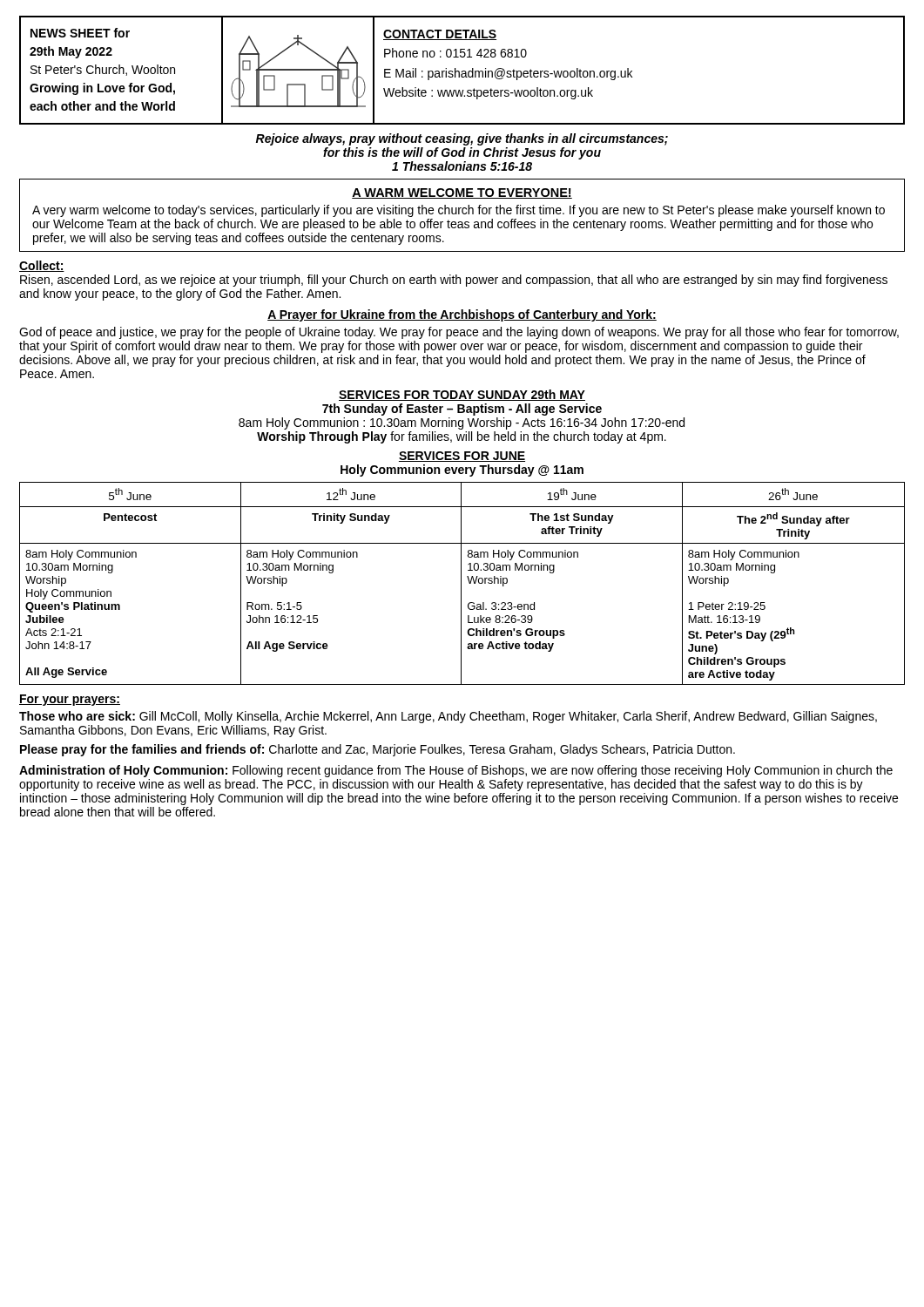Locate the text "For your prayers:"
924x1307 pixels.
70,699
